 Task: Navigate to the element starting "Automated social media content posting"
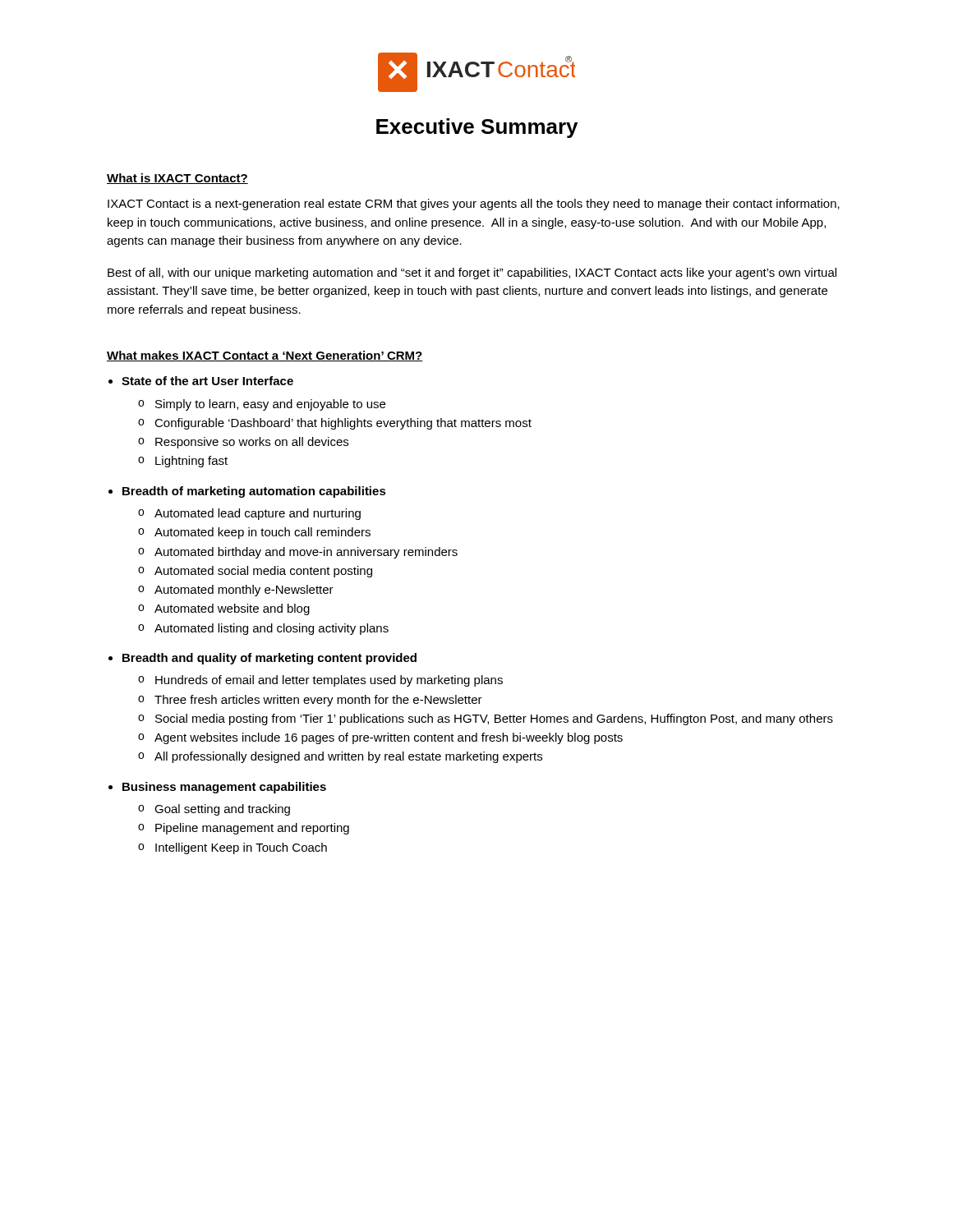(264, 570)
